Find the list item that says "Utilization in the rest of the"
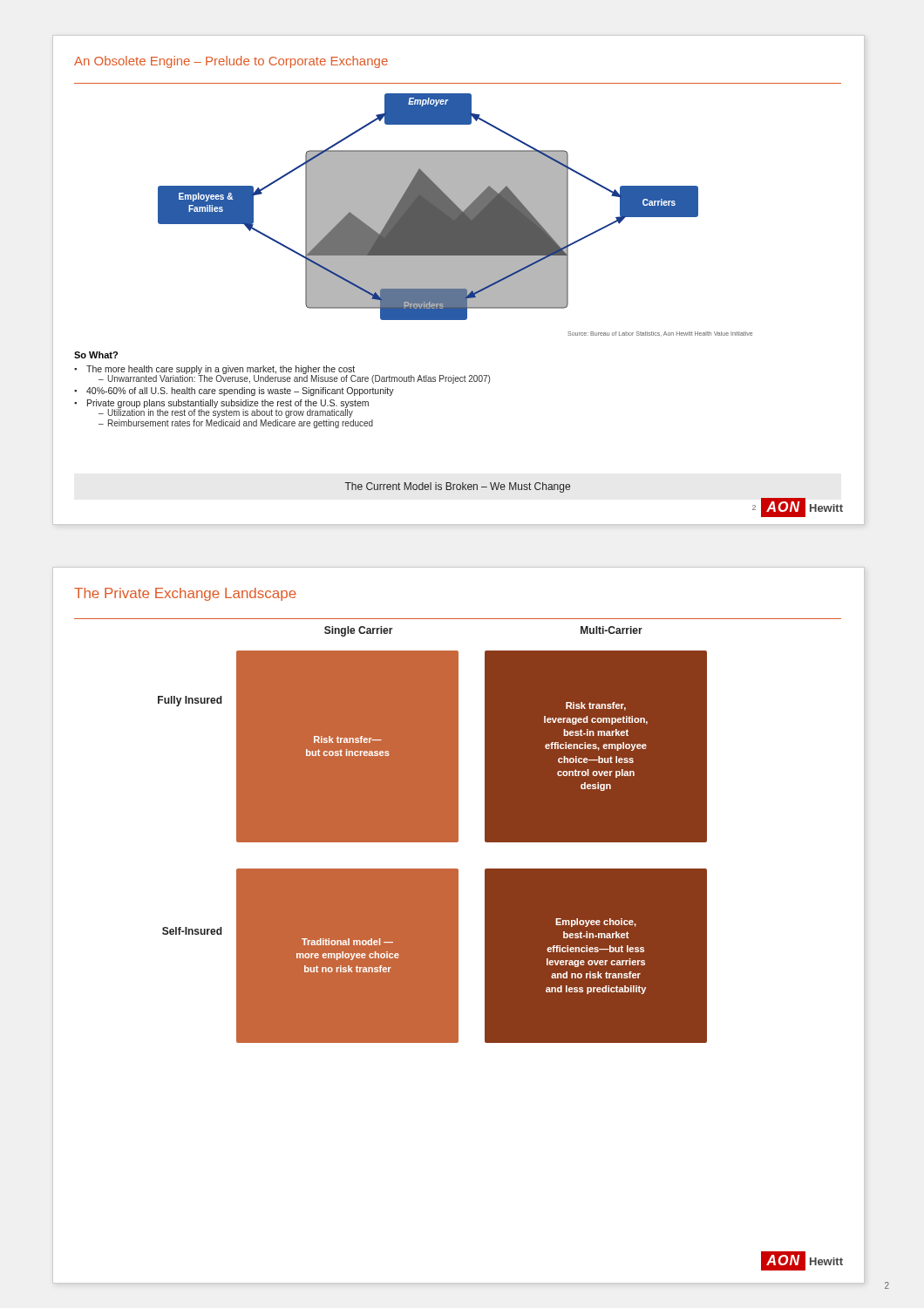 (230, 413)
